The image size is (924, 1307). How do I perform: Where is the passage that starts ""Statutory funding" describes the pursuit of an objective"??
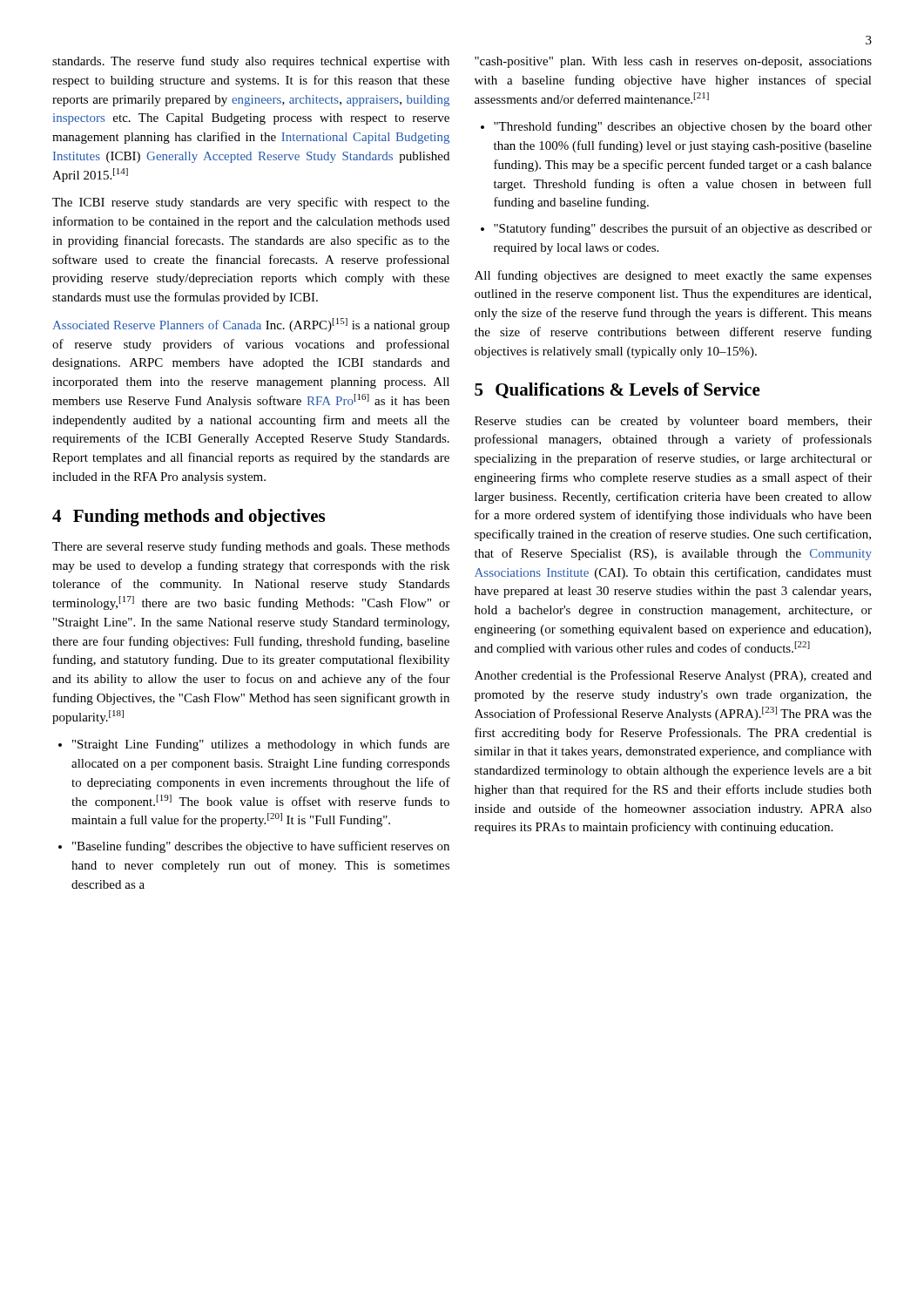[683, 238]
